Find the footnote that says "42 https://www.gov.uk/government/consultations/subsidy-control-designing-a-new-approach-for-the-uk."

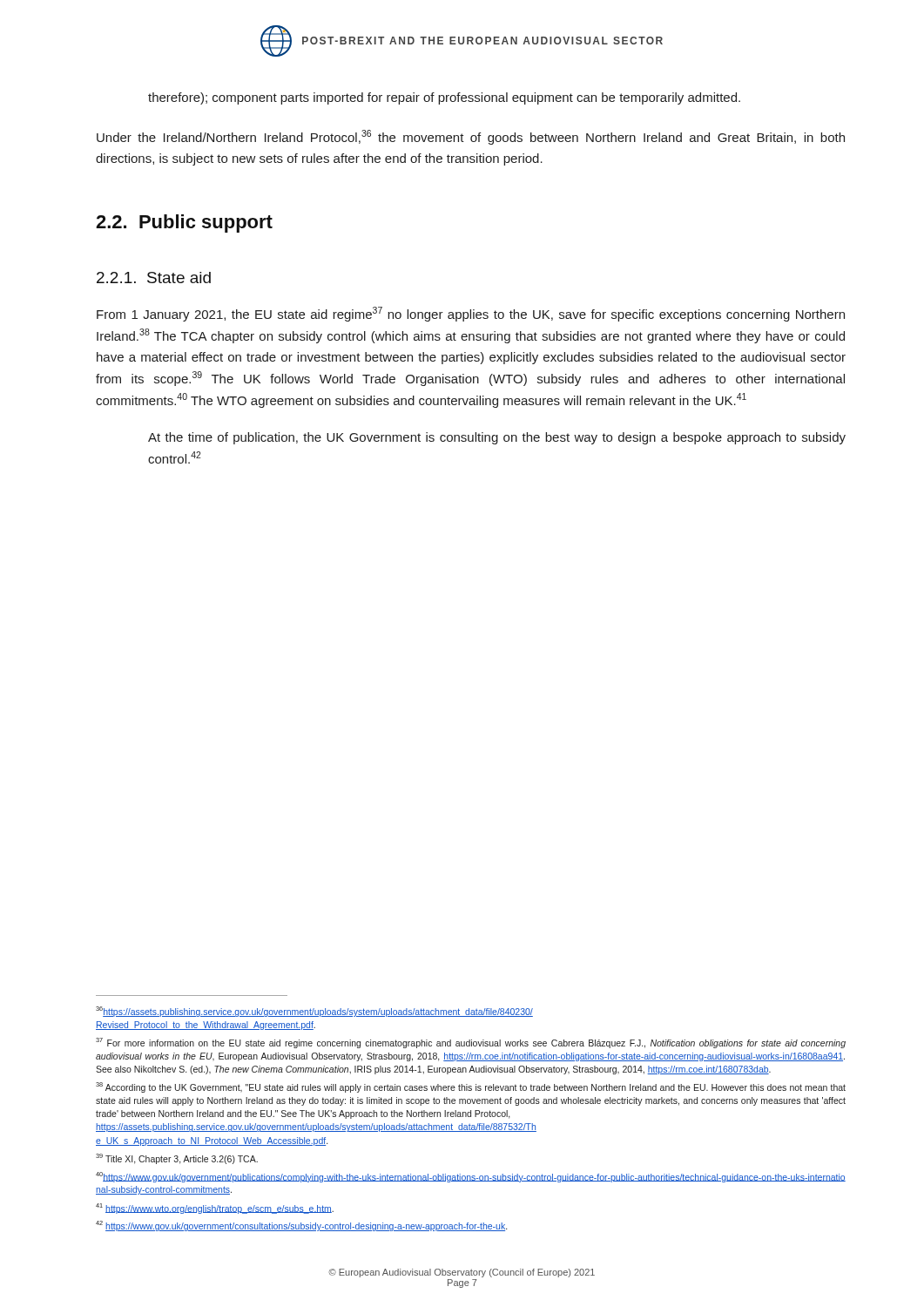coord(302,1225)
